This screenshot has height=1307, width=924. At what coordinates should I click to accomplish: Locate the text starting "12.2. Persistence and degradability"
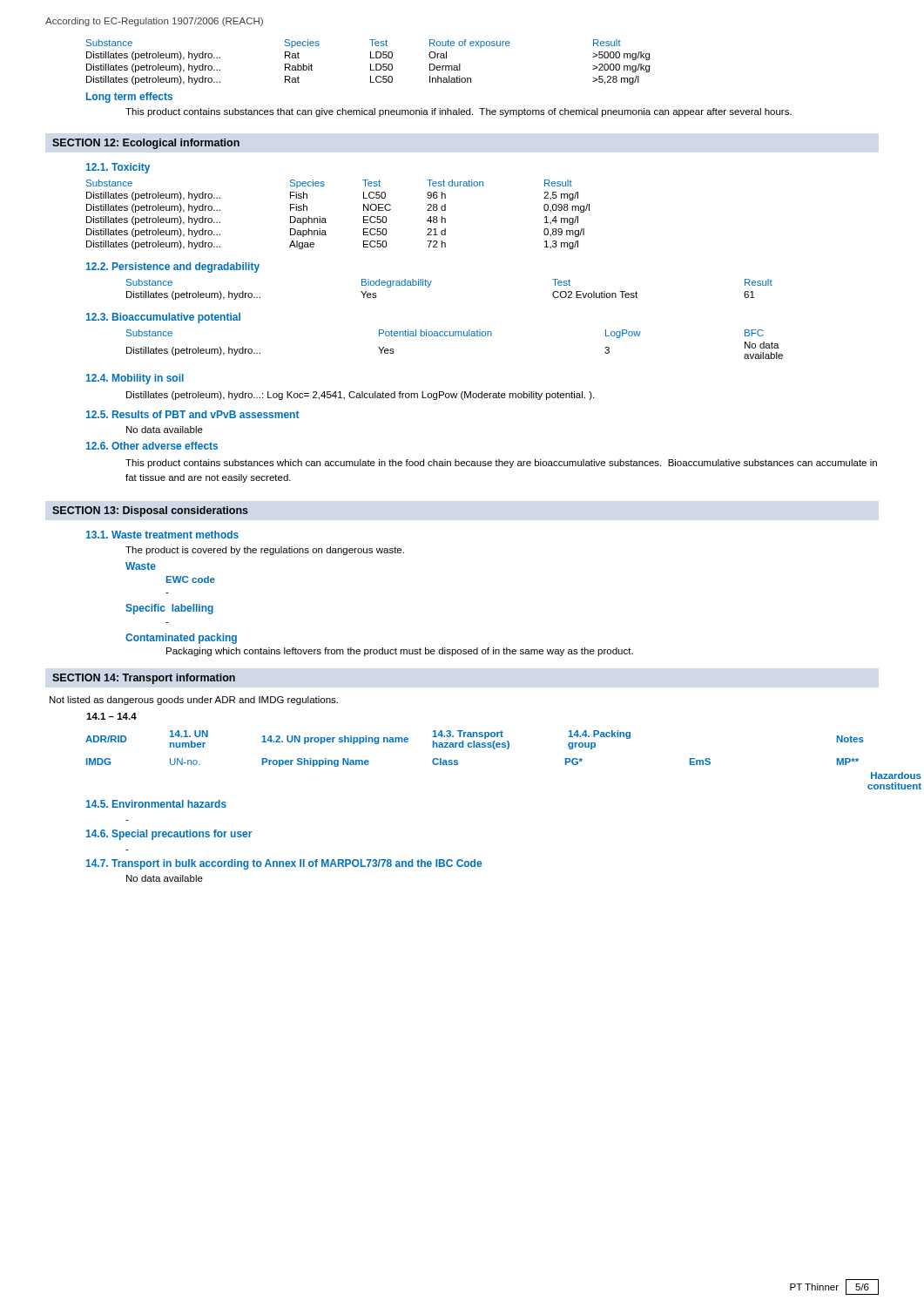click(173, 267)
